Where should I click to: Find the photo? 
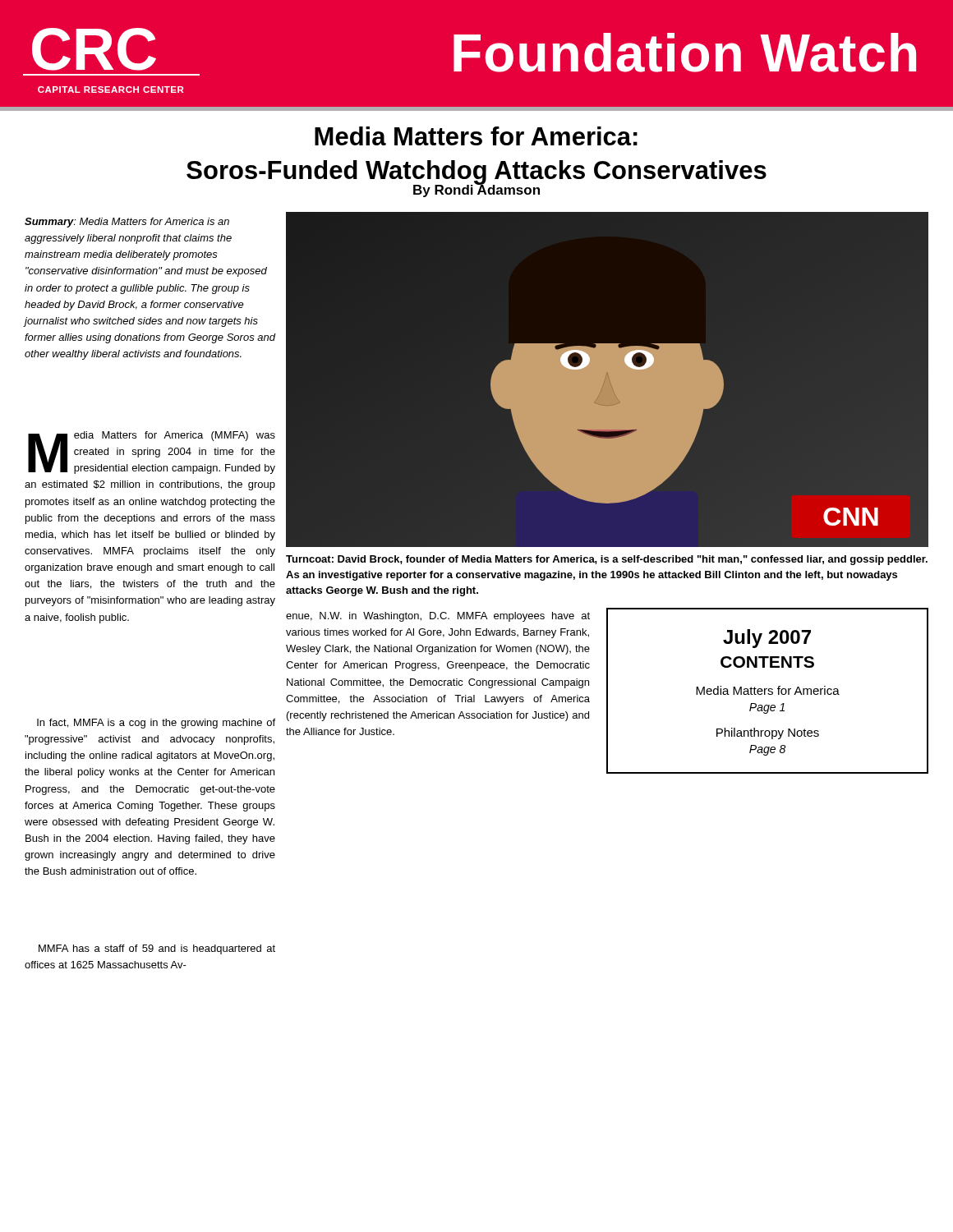[x=607, y=379]
